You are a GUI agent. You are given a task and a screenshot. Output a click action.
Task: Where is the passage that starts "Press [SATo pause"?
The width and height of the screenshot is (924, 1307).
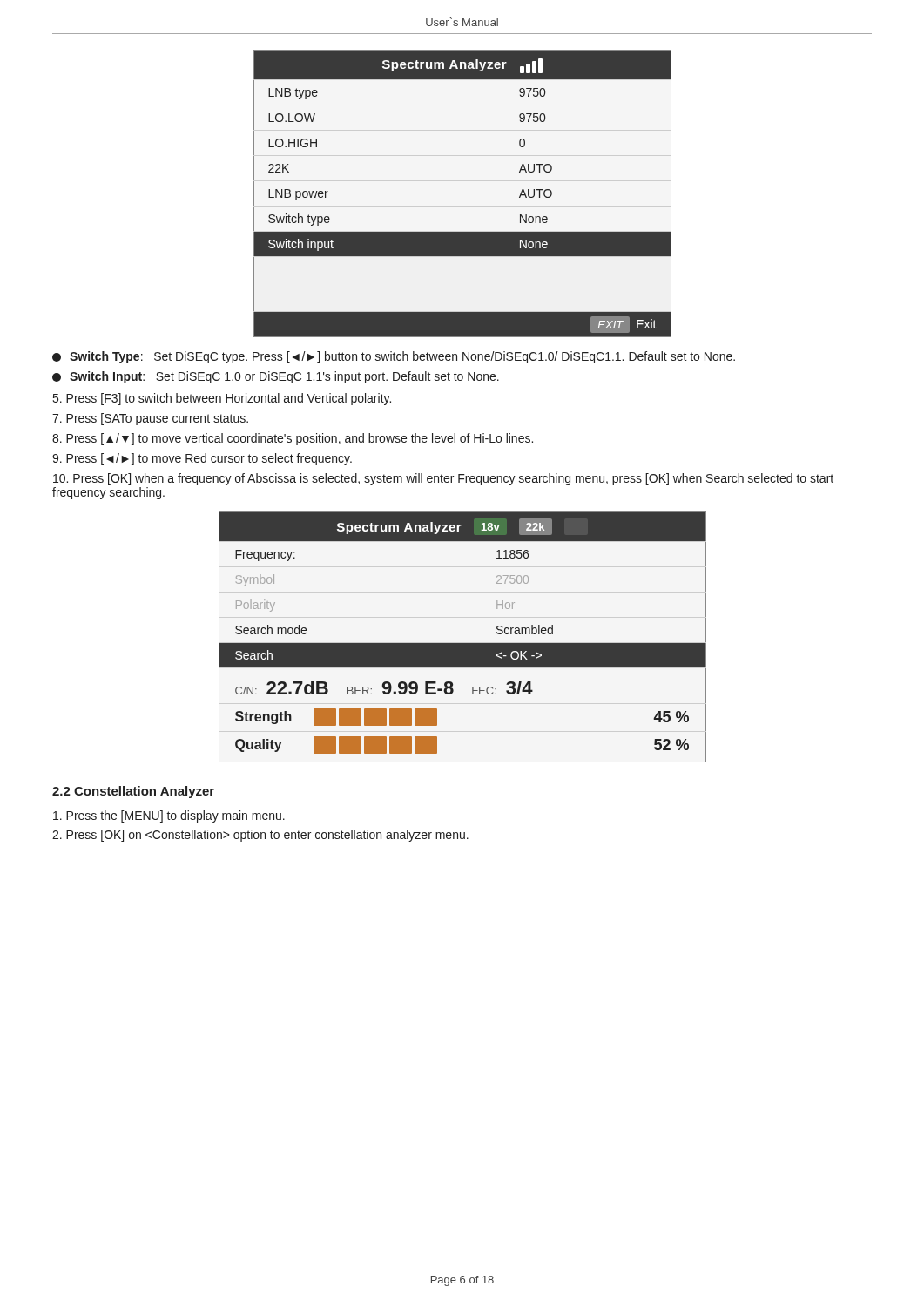coord(151,418)
